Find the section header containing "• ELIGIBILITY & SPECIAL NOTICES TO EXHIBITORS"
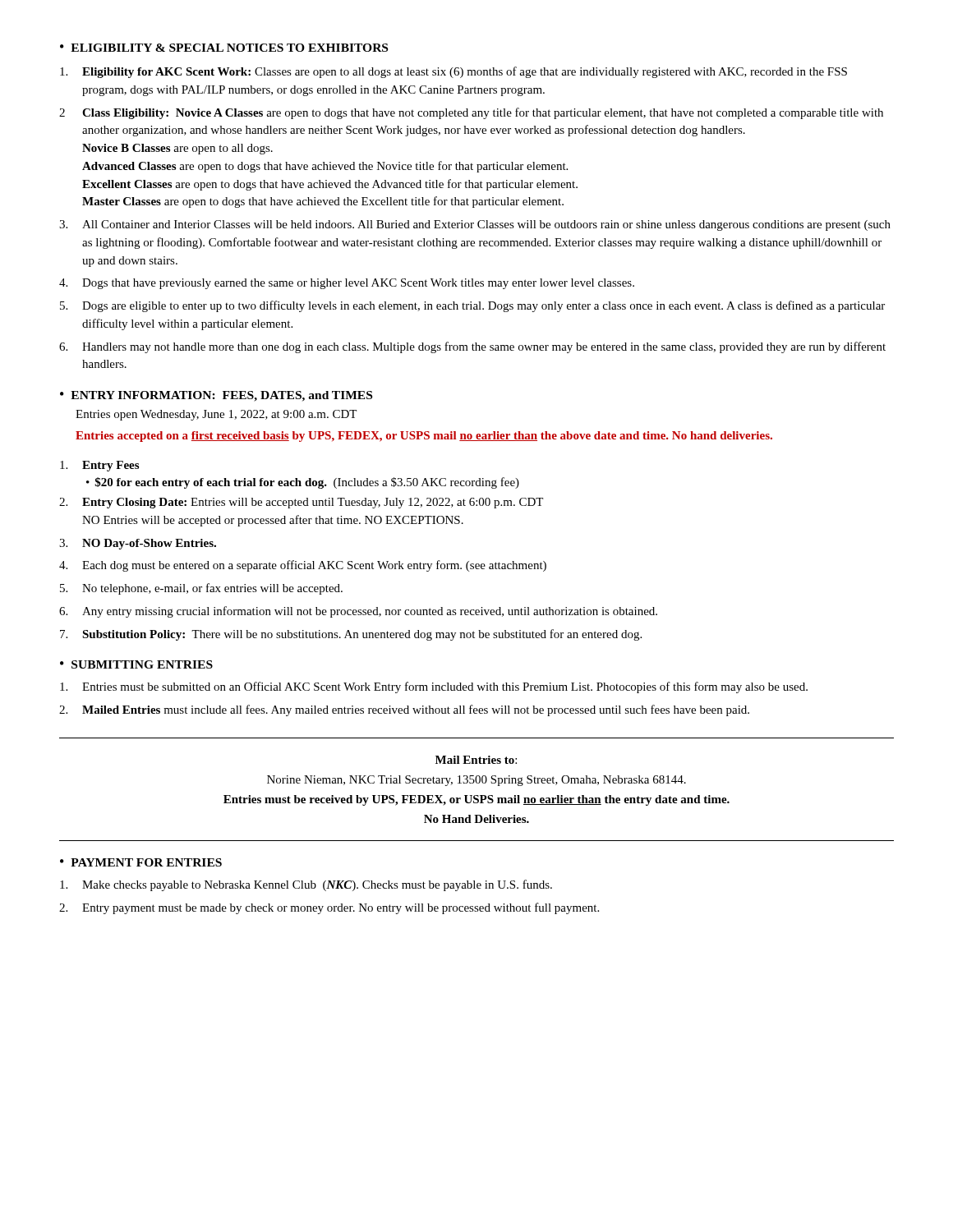This screenshot has height=1232, width=953. (224, 47)
